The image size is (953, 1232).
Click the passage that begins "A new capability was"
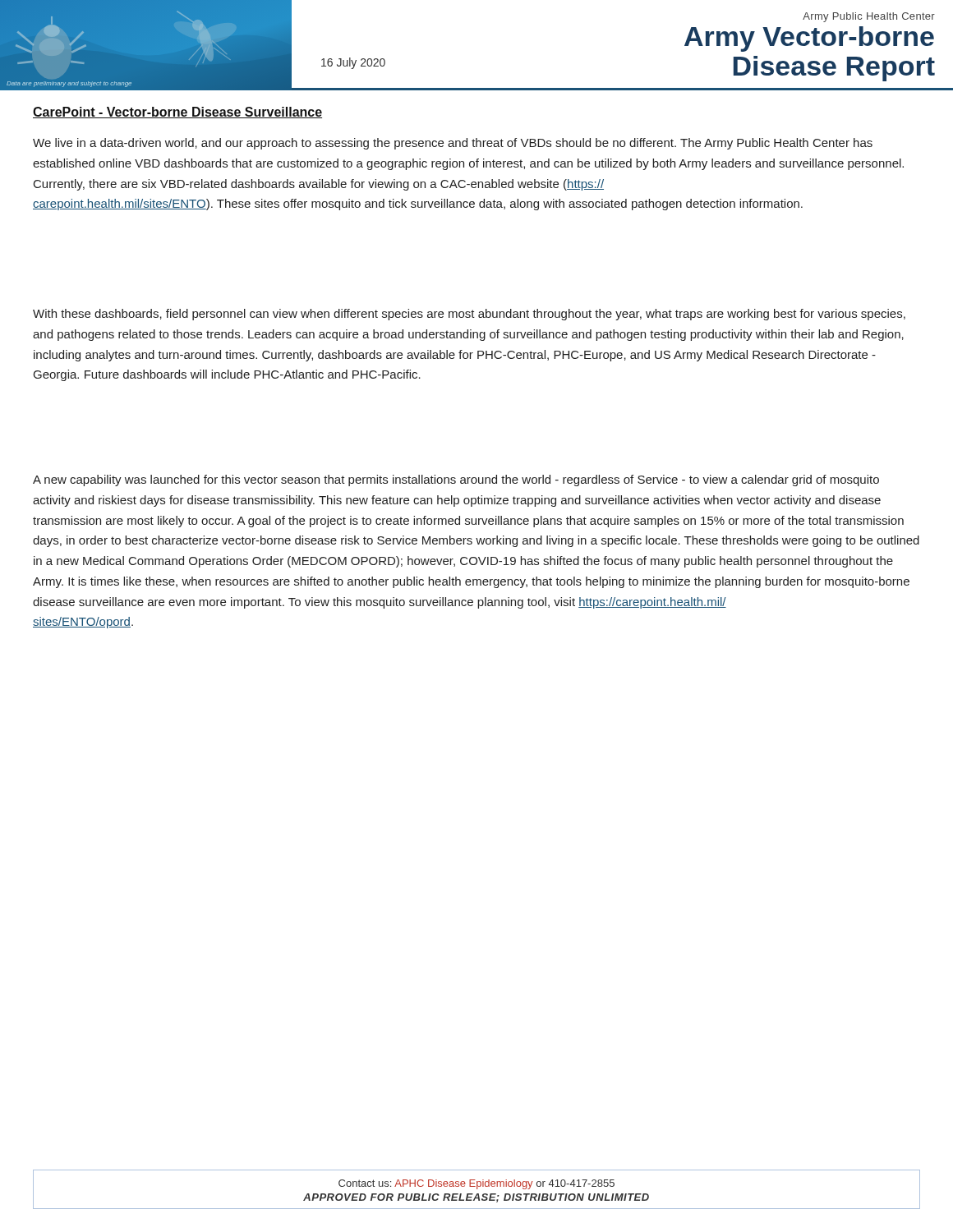(x=476, y=550)
